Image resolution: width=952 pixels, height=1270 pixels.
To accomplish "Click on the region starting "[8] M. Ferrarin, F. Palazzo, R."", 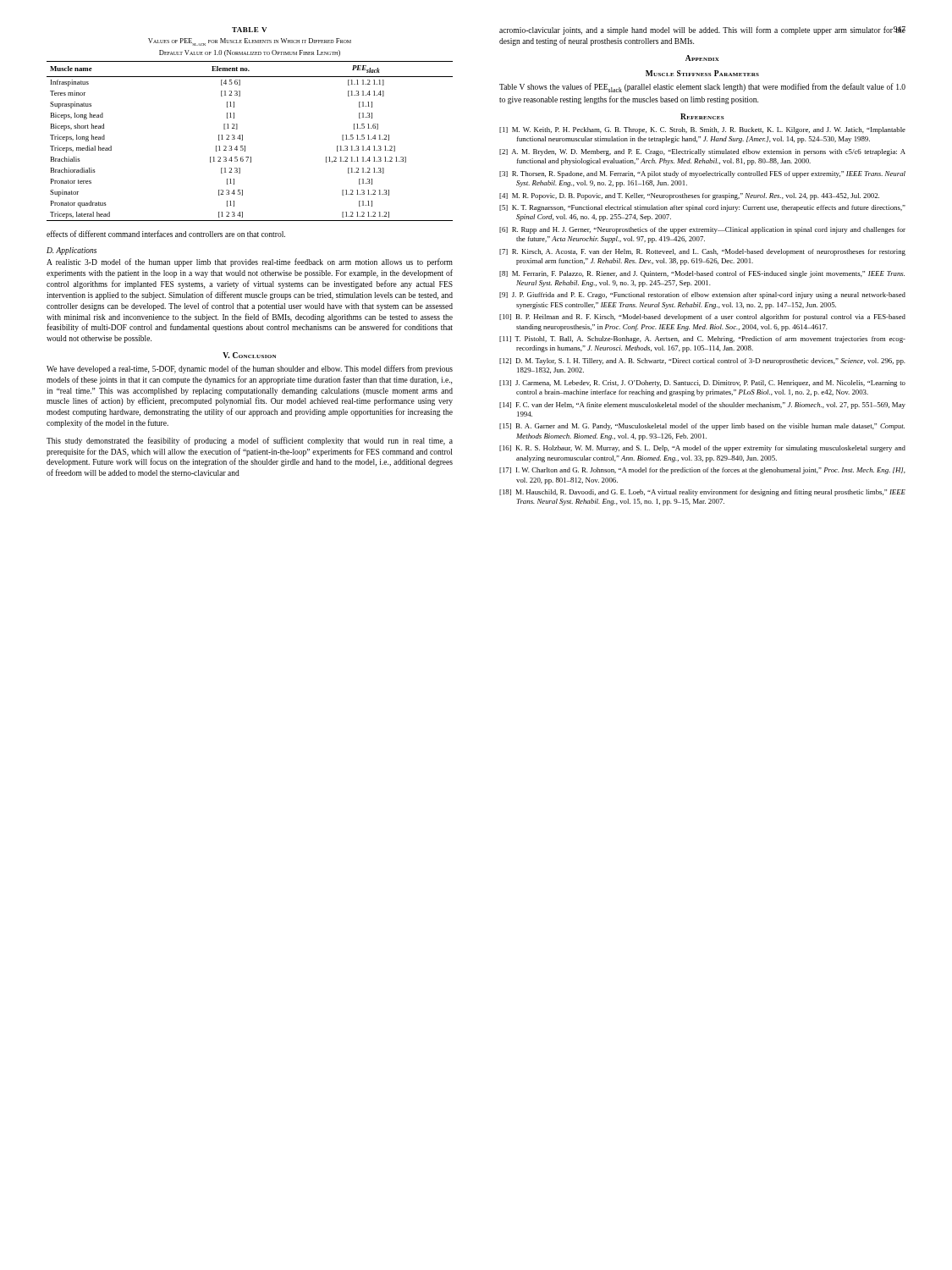I will [x=702, y=278].
